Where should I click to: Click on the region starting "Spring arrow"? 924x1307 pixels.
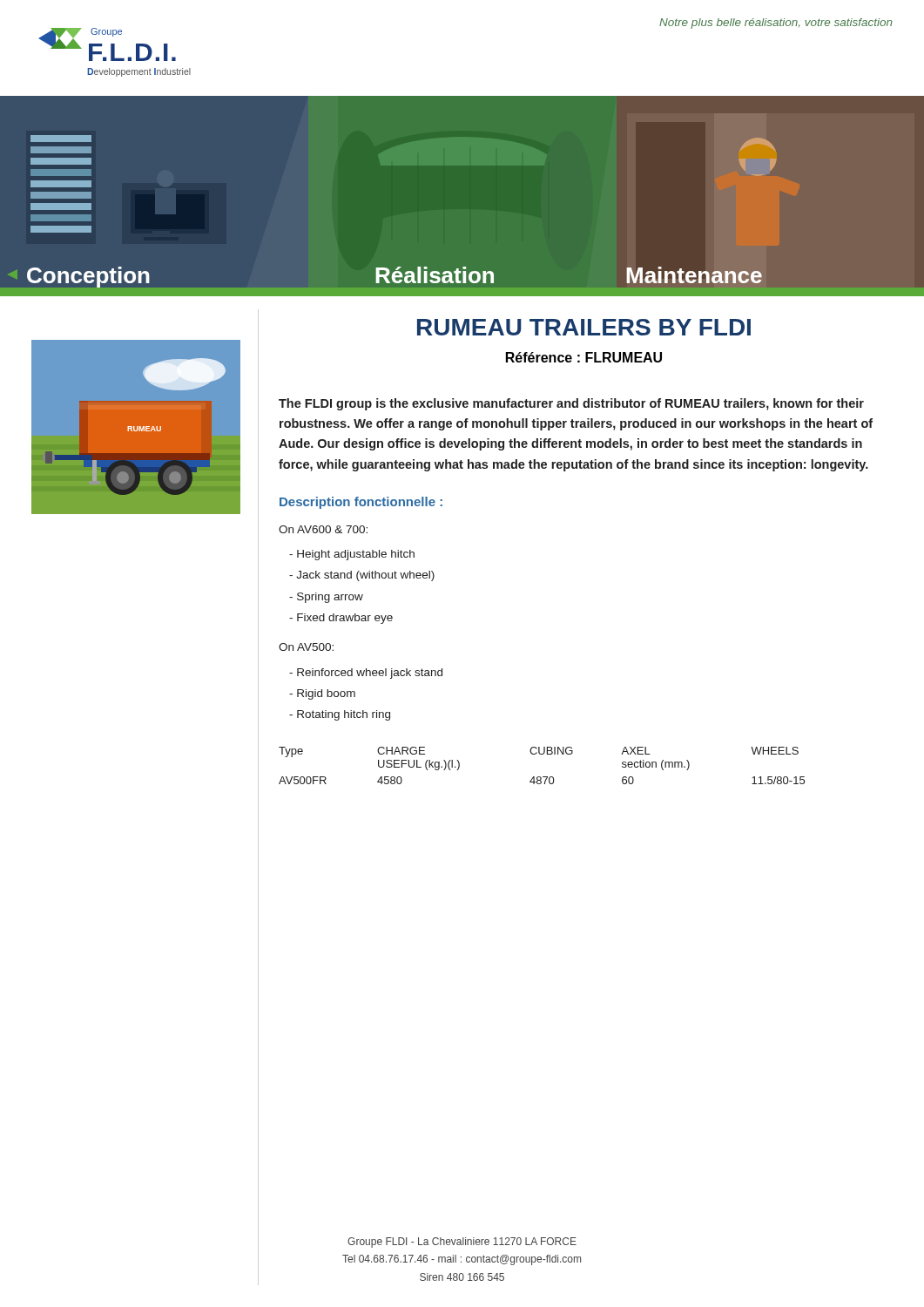point(326,596)
